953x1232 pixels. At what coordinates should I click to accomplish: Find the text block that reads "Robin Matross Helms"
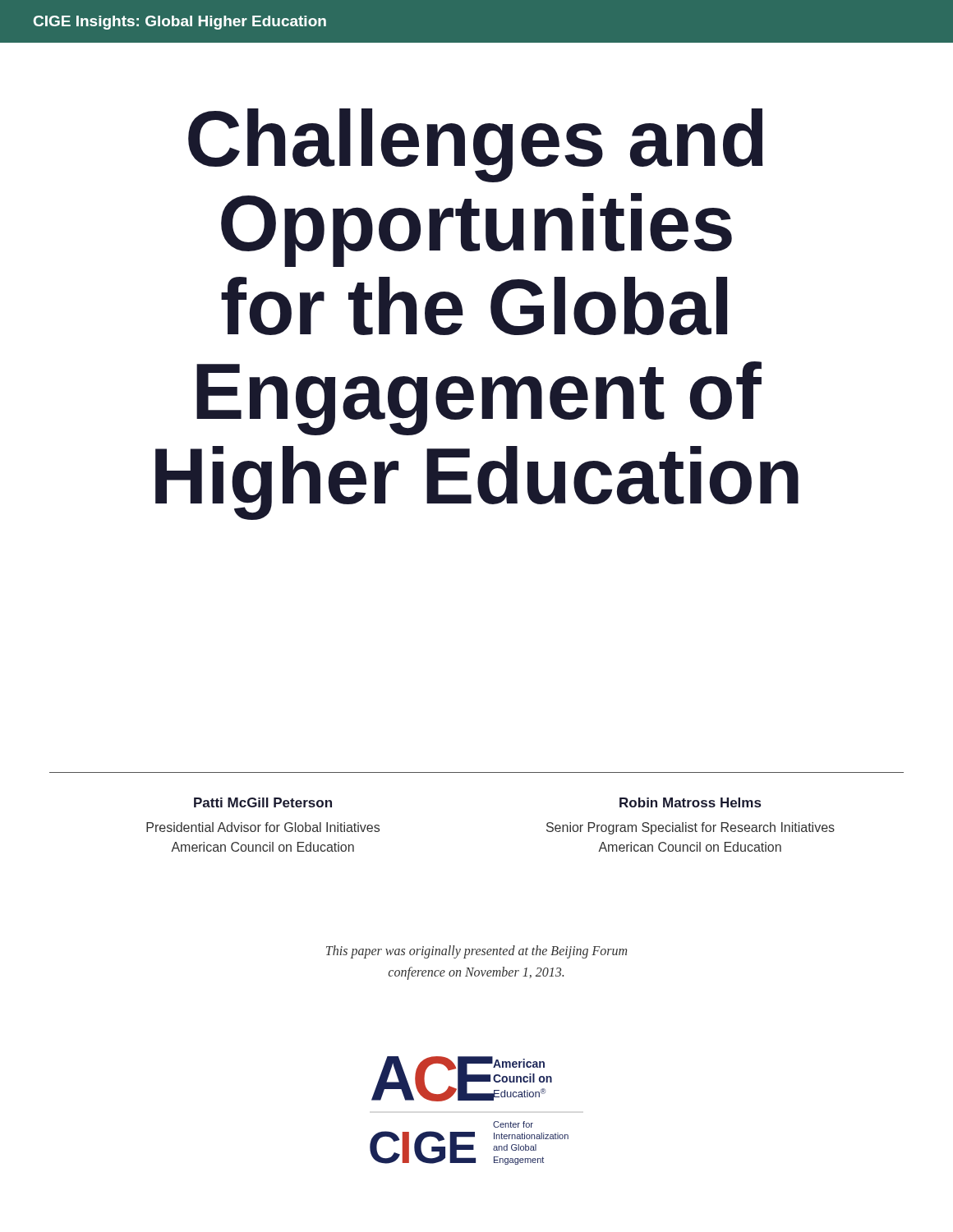point(690,826)
